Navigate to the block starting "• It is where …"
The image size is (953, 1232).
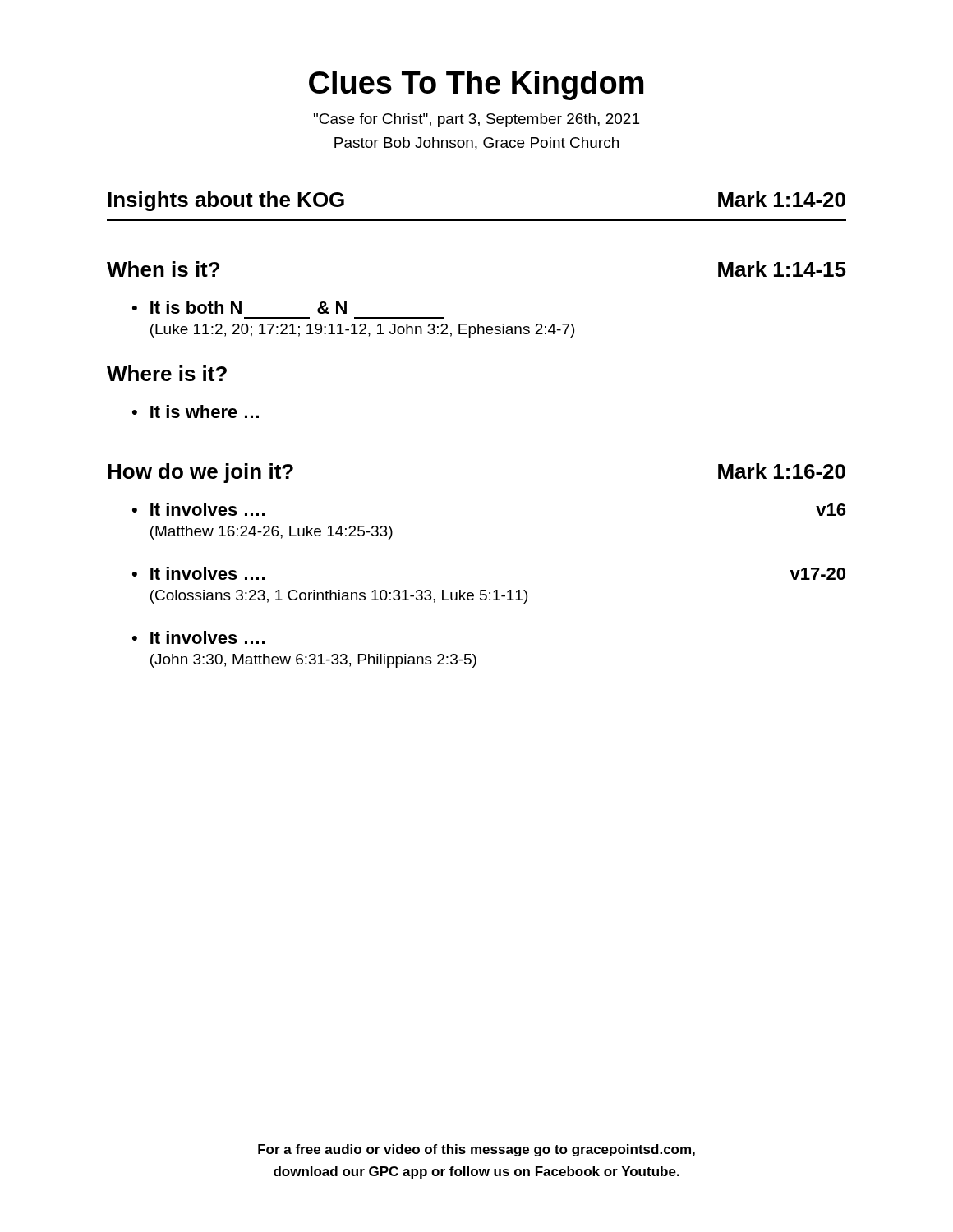(x=196, y=411)
